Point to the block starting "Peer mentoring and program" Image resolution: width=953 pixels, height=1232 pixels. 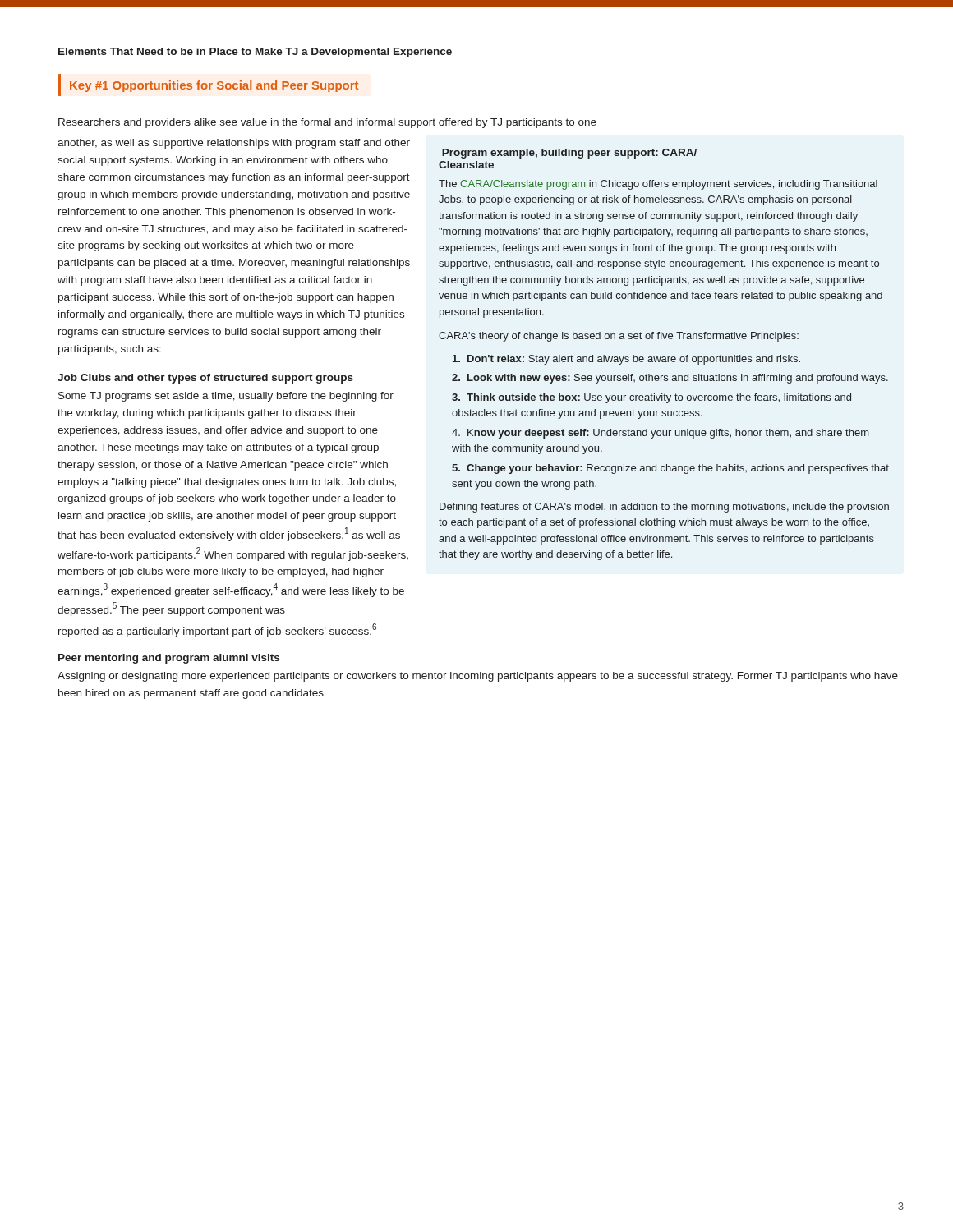pyautogui.click(x=169, y=658)
